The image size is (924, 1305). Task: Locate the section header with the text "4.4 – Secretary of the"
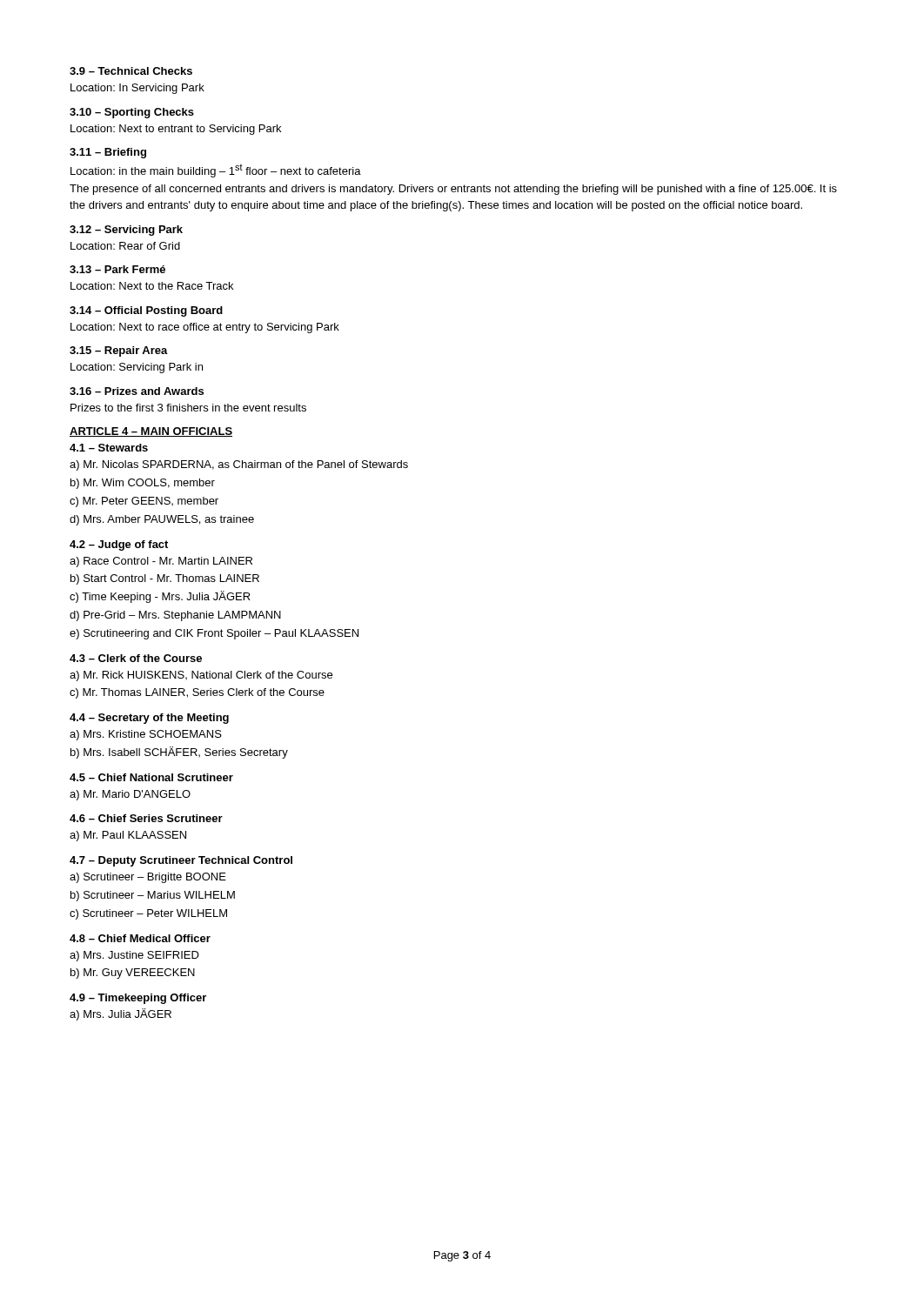(x=149, y=717)
